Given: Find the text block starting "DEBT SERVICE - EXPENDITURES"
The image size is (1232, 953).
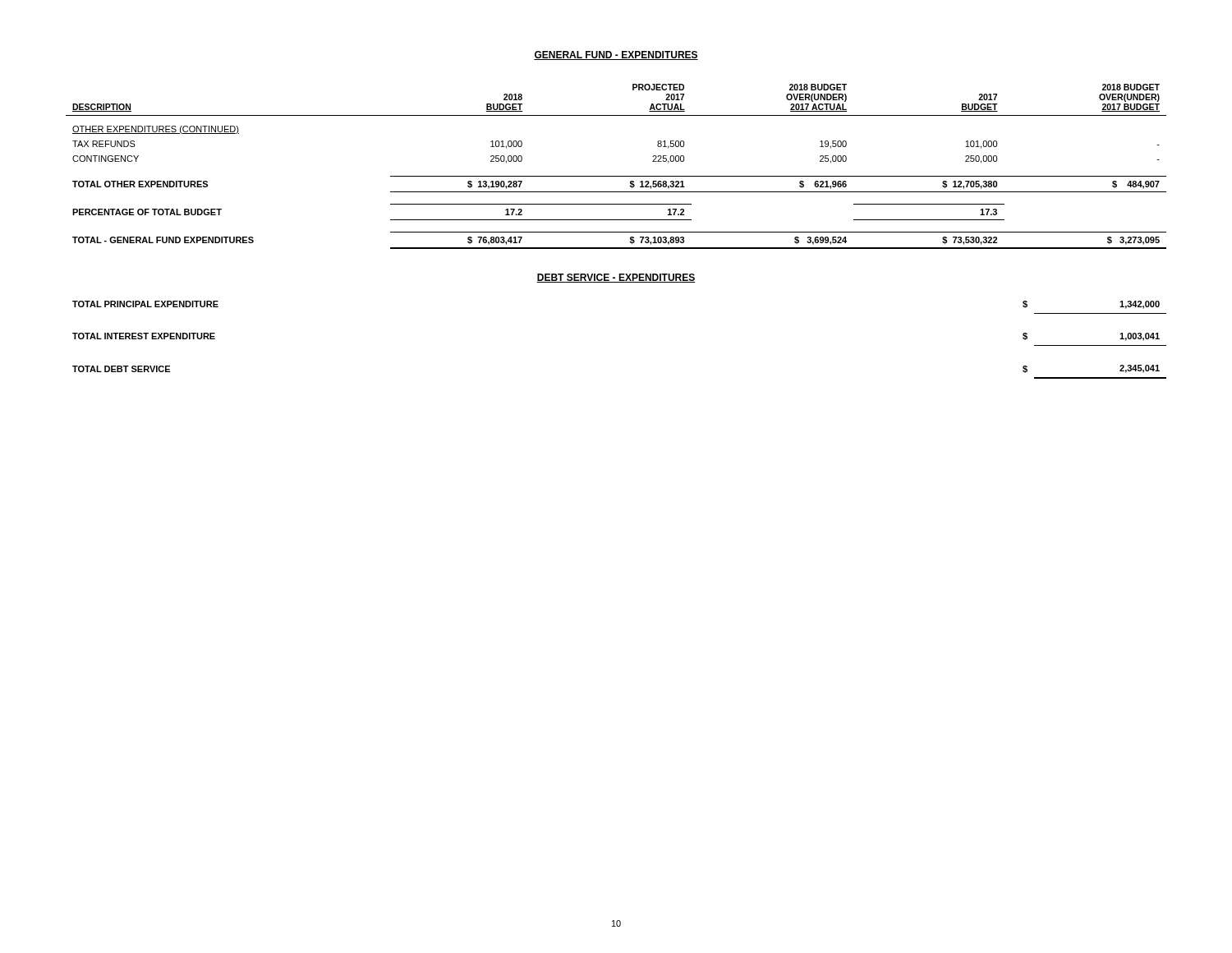Looking at the screenshot, I should 616,278.
